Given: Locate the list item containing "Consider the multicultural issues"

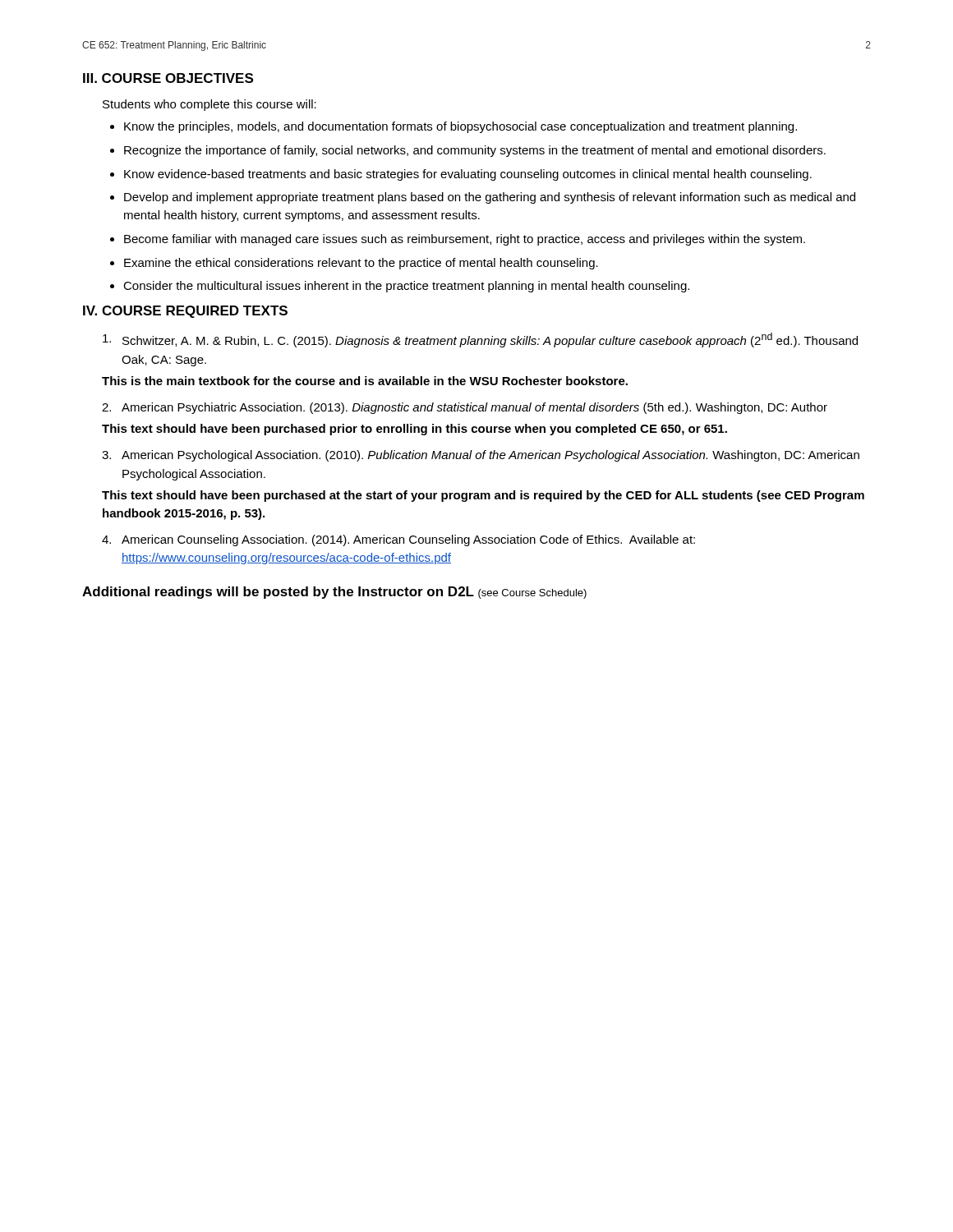Looking at the screenshot, I should click(x=407, y=286).
